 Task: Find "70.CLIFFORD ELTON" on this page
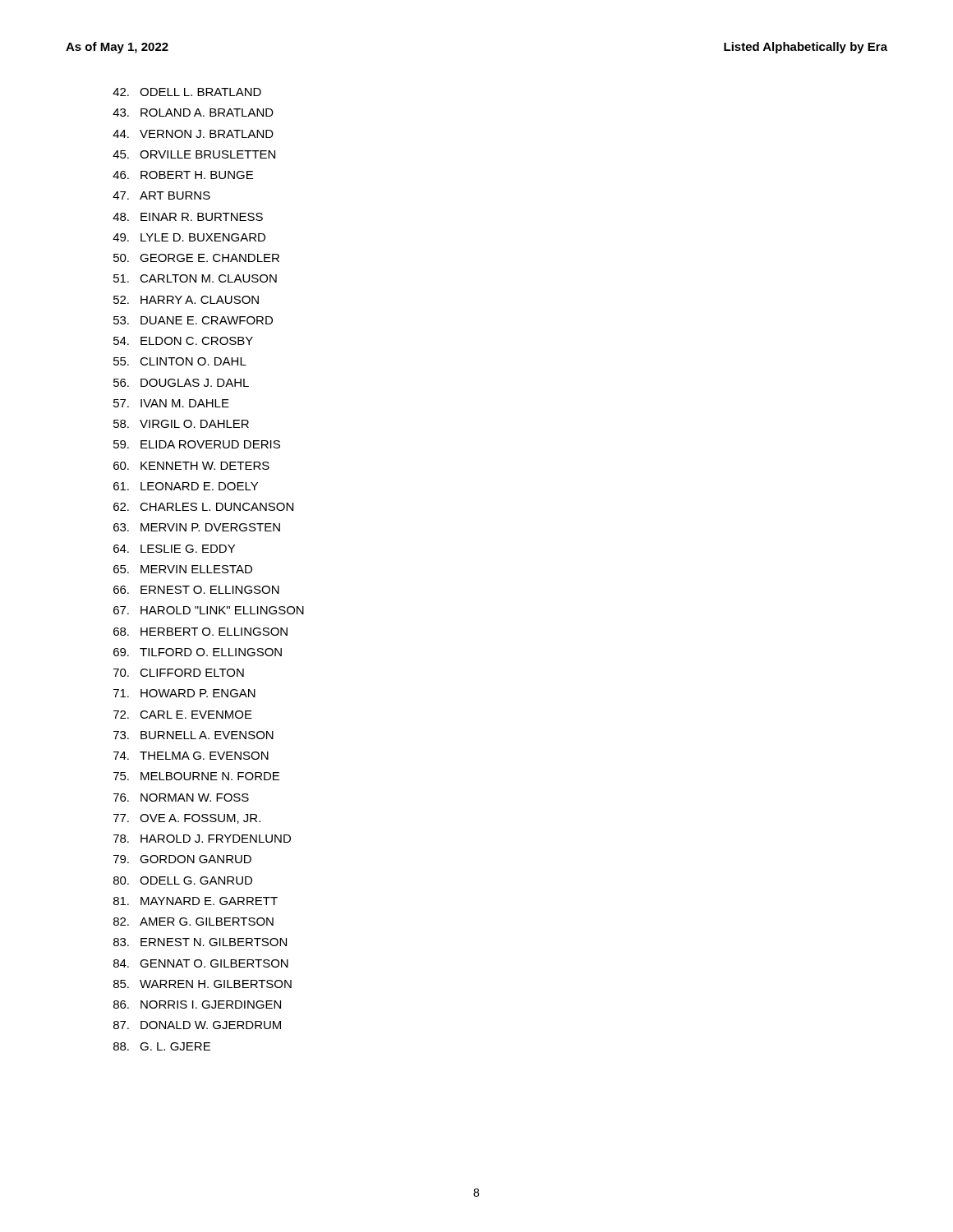click(167, 672)
